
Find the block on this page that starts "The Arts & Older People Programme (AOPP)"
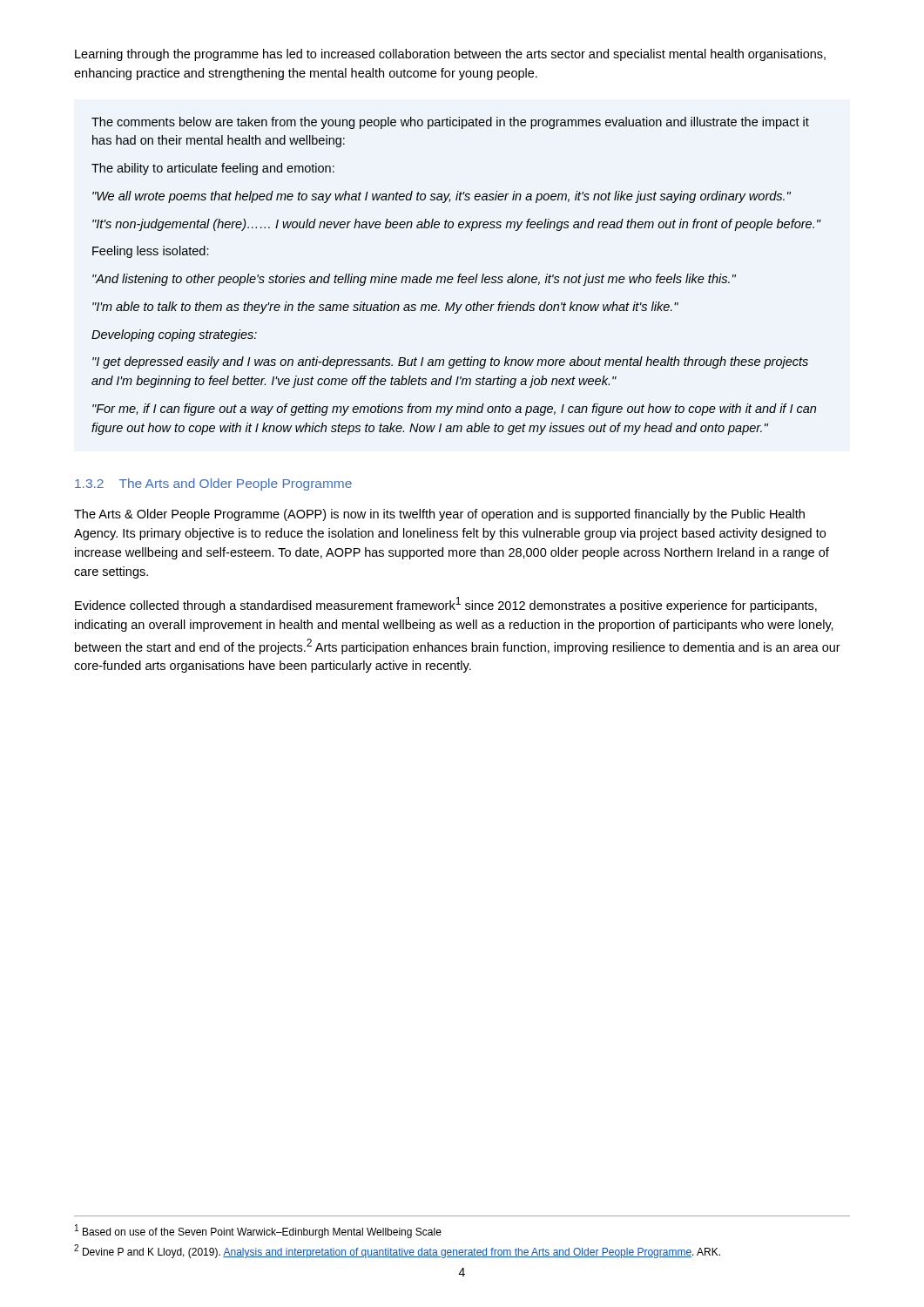[451, 543]
